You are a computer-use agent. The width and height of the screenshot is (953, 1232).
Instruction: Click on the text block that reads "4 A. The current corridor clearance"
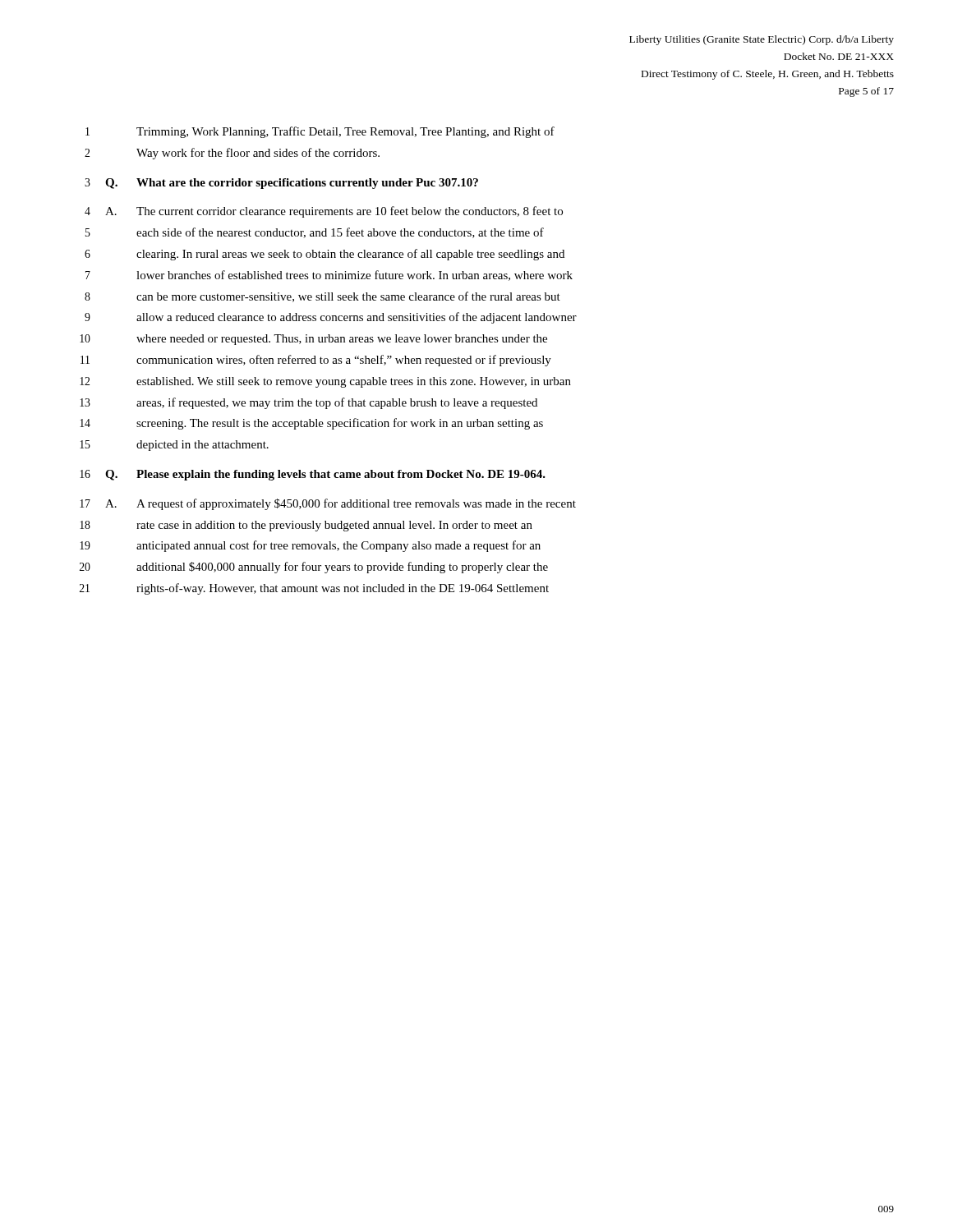coord(476,212)
